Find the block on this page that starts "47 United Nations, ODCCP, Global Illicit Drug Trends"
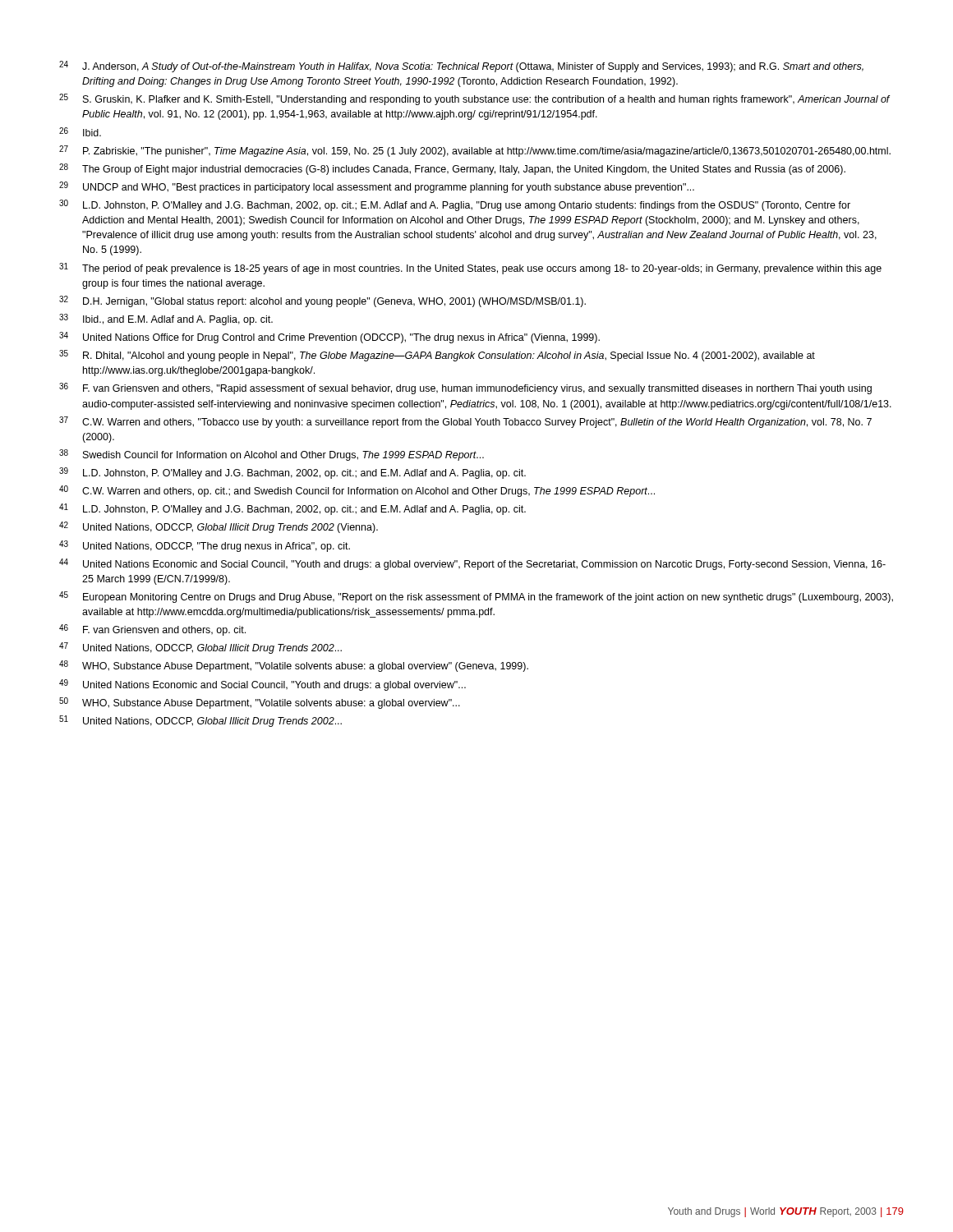This screenshot has height=1232, width=953. [x=201, y=647]
